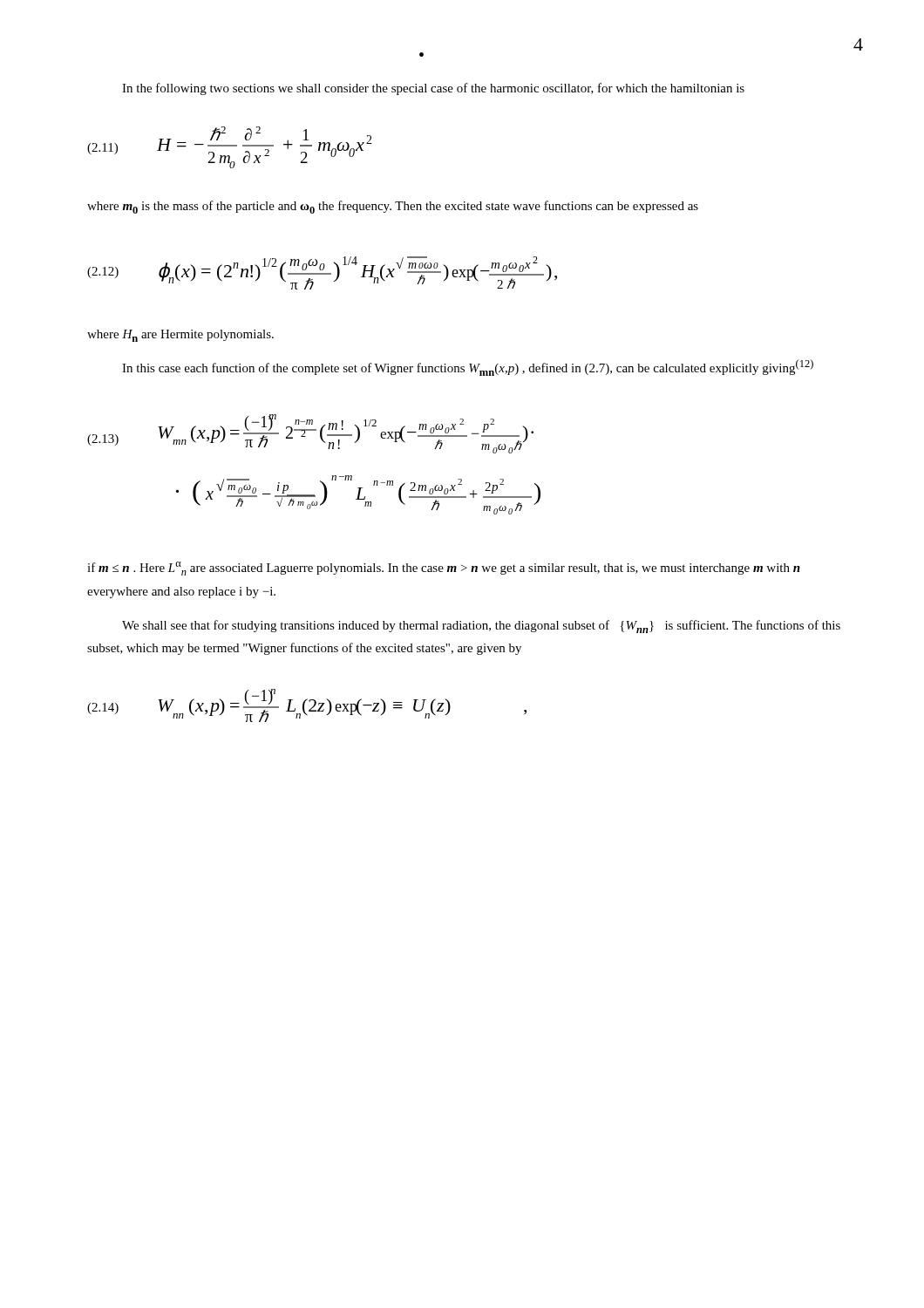This screenshot has height=1308, width=924.
Task: Click on the text block starting "if m ≤ n . Here"
Action: tap(444, 578)
